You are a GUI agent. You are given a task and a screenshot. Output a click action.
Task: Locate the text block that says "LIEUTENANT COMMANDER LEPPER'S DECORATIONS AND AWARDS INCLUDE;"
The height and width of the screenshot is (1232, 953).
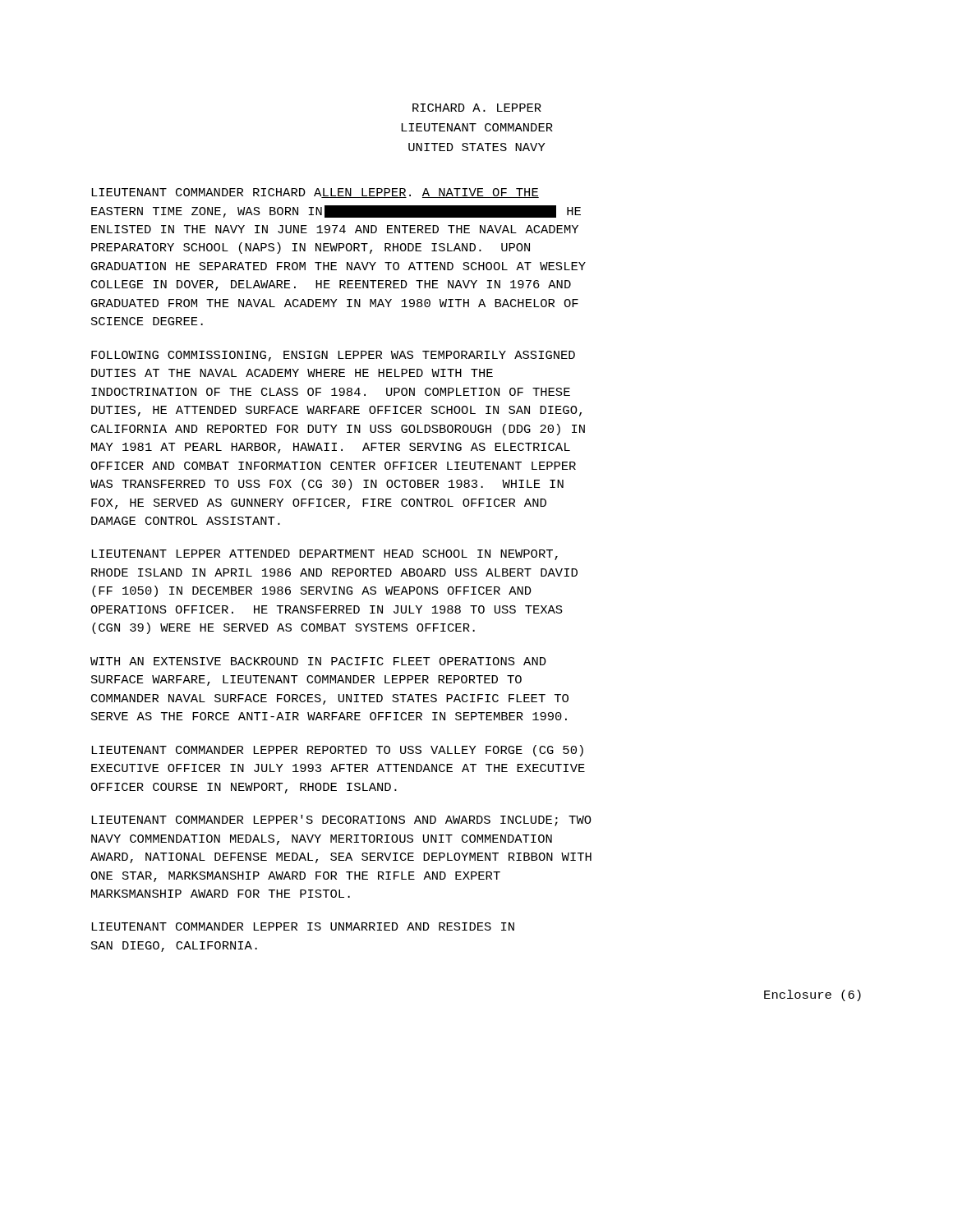point(341,858)
